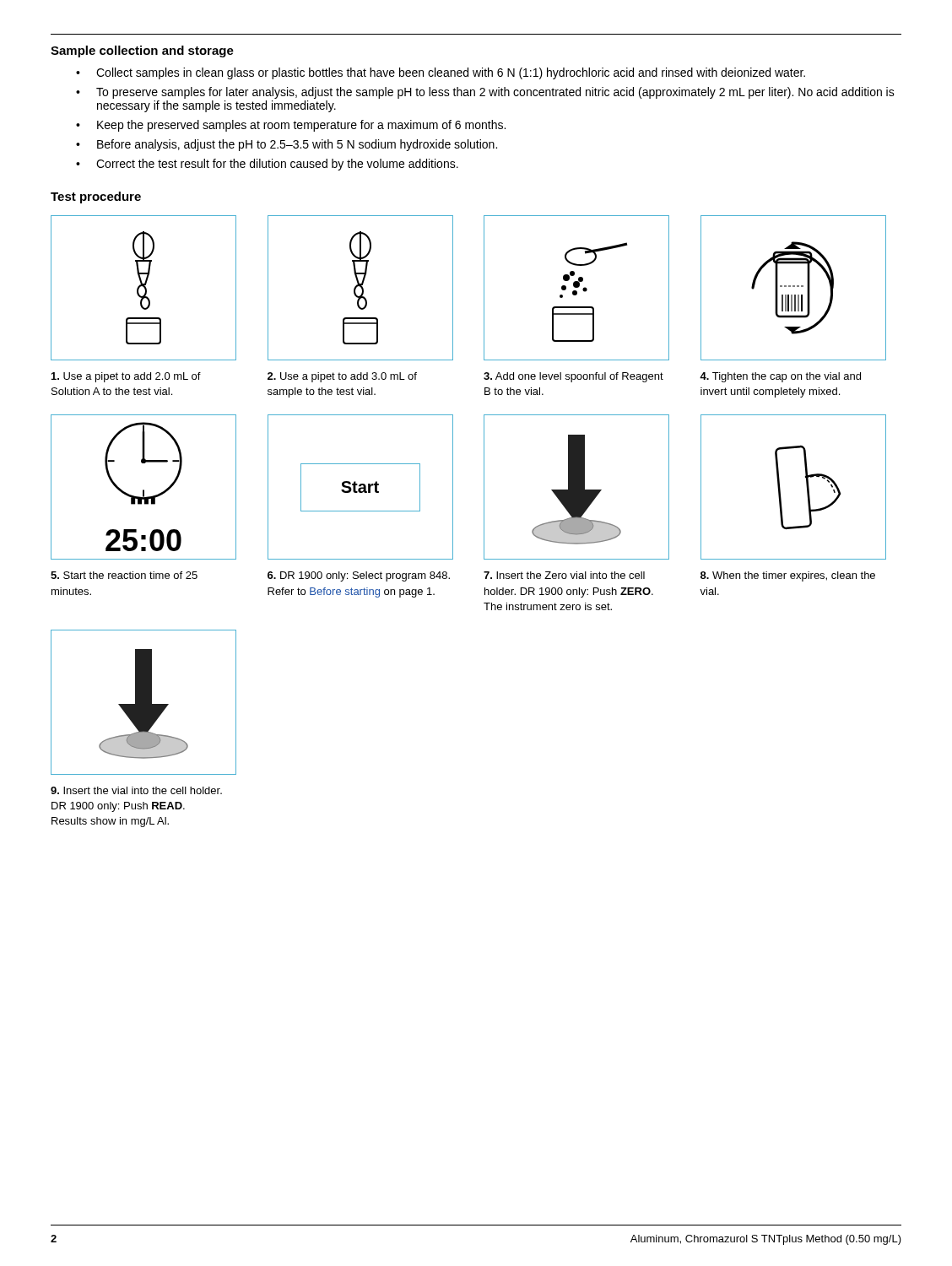Select the text block containing "Tighten the cap on"
952x1266 pixels.
781,384
